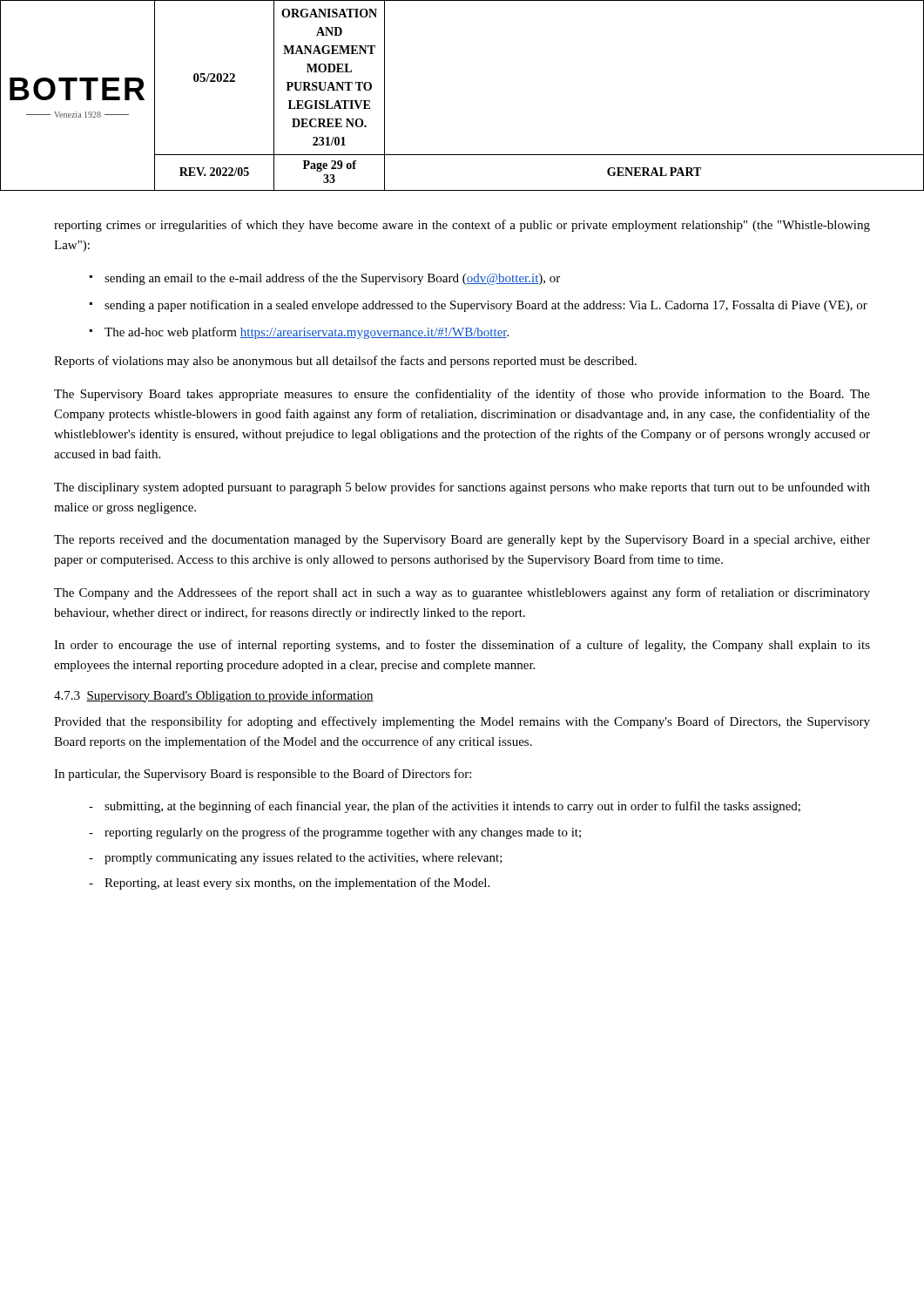Locate the list item containing "submitting, at the beginning of"
The image size is (924, 1307).
click(x=453, y=806)
